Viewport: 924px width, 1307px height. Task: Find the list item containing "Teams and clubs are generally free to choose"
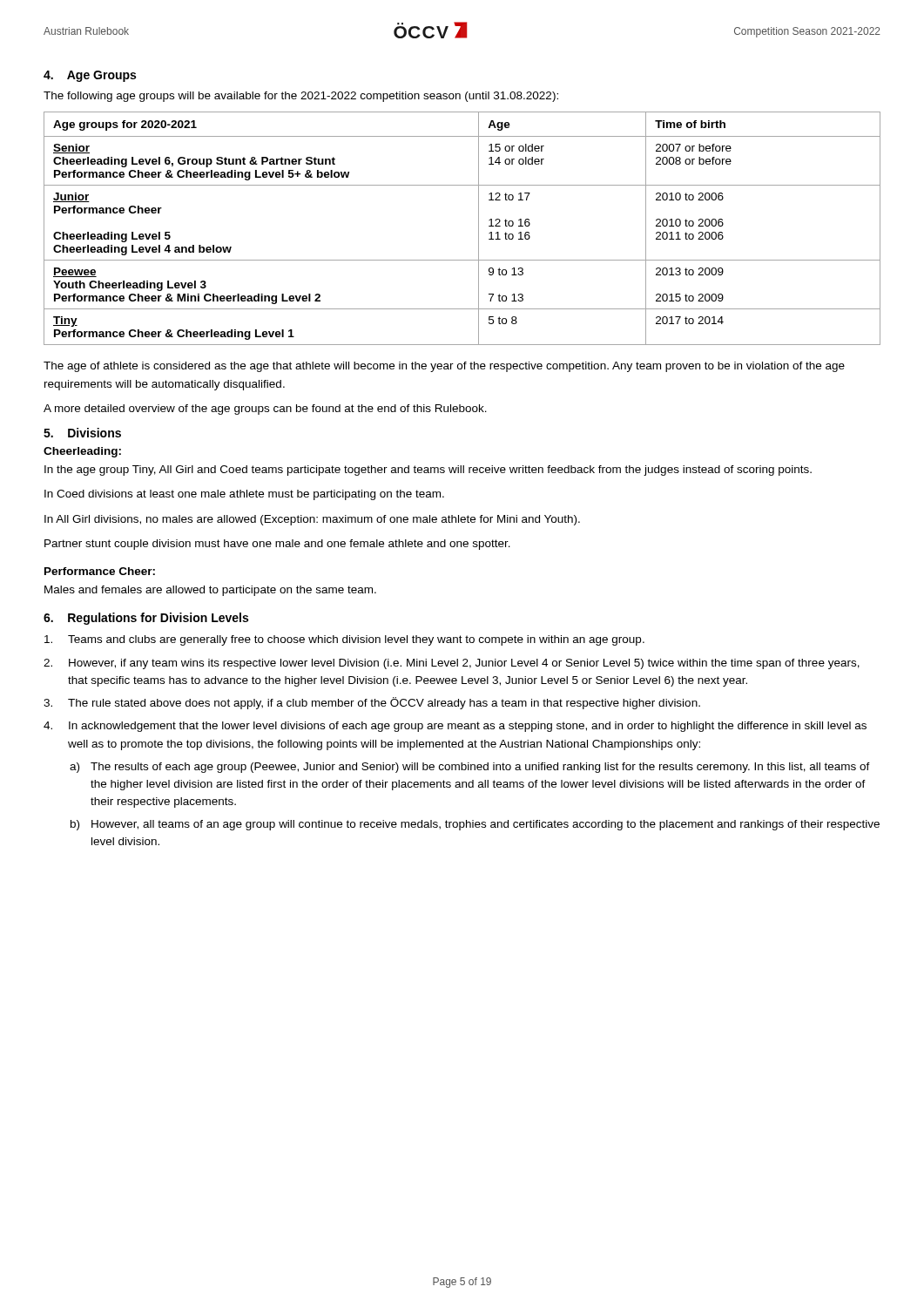pyautogui.click(x=462, y=640)
